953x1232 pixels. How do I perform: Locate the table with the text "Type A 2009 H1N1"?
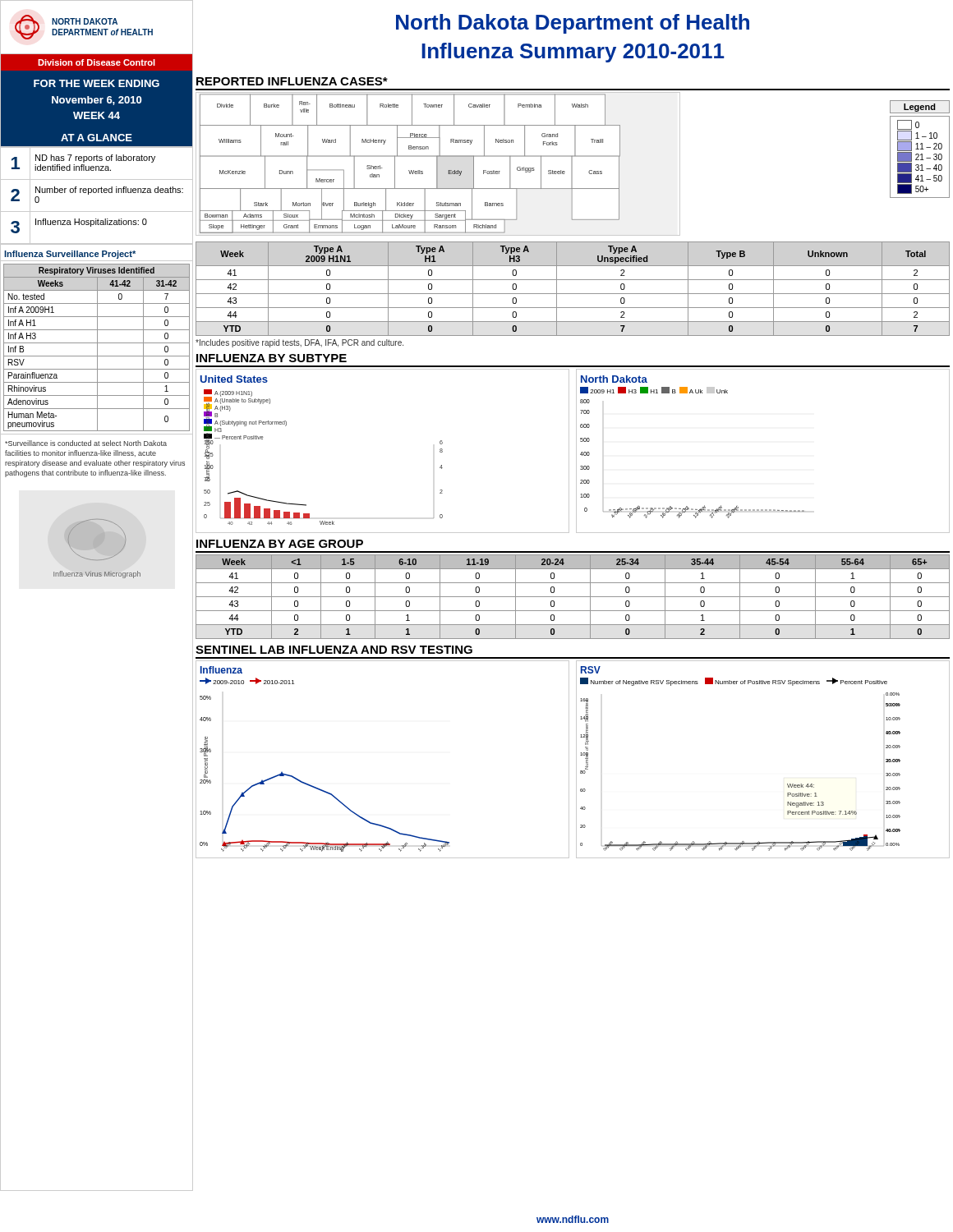[x=573, y=289]
